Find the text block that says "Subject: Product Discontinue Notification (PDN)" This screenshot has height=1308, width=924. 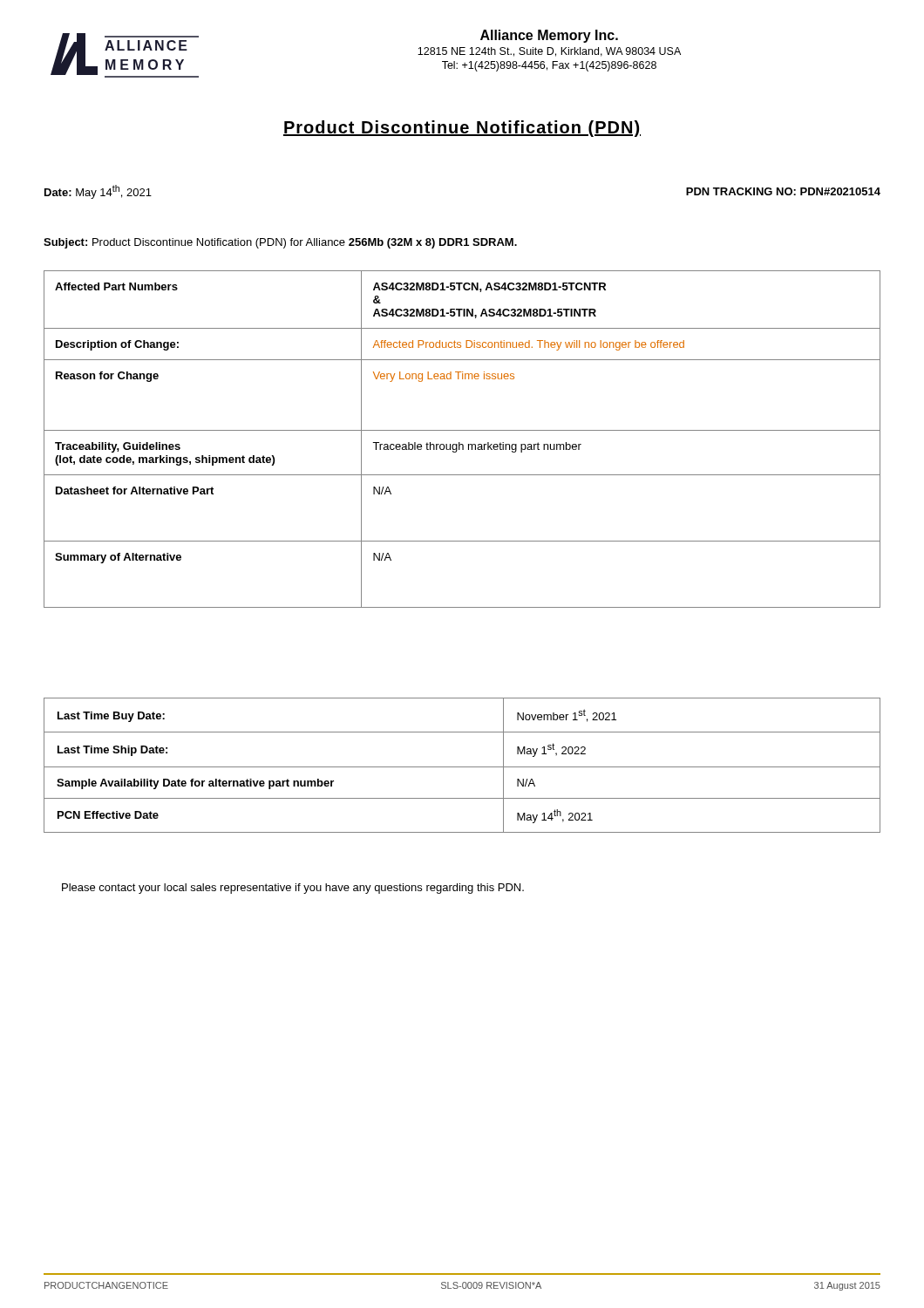pyautogui.click(x=280, y=242)
